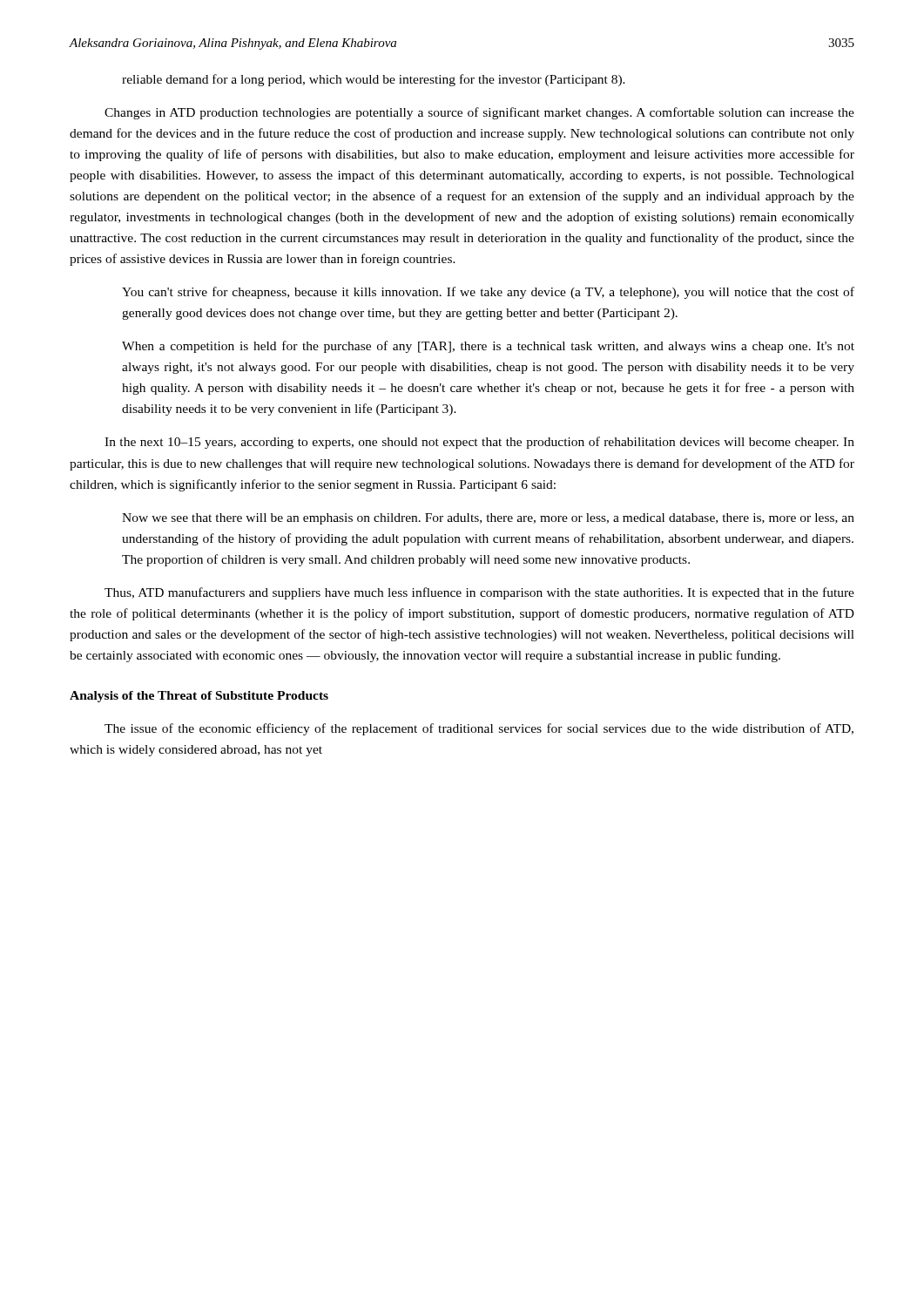The height and width of the screenshot is (1307, 924).
Task: Find the passage starting "reliable demand for a long period,"
Action: pyautogui.click(x=488, y=79)
